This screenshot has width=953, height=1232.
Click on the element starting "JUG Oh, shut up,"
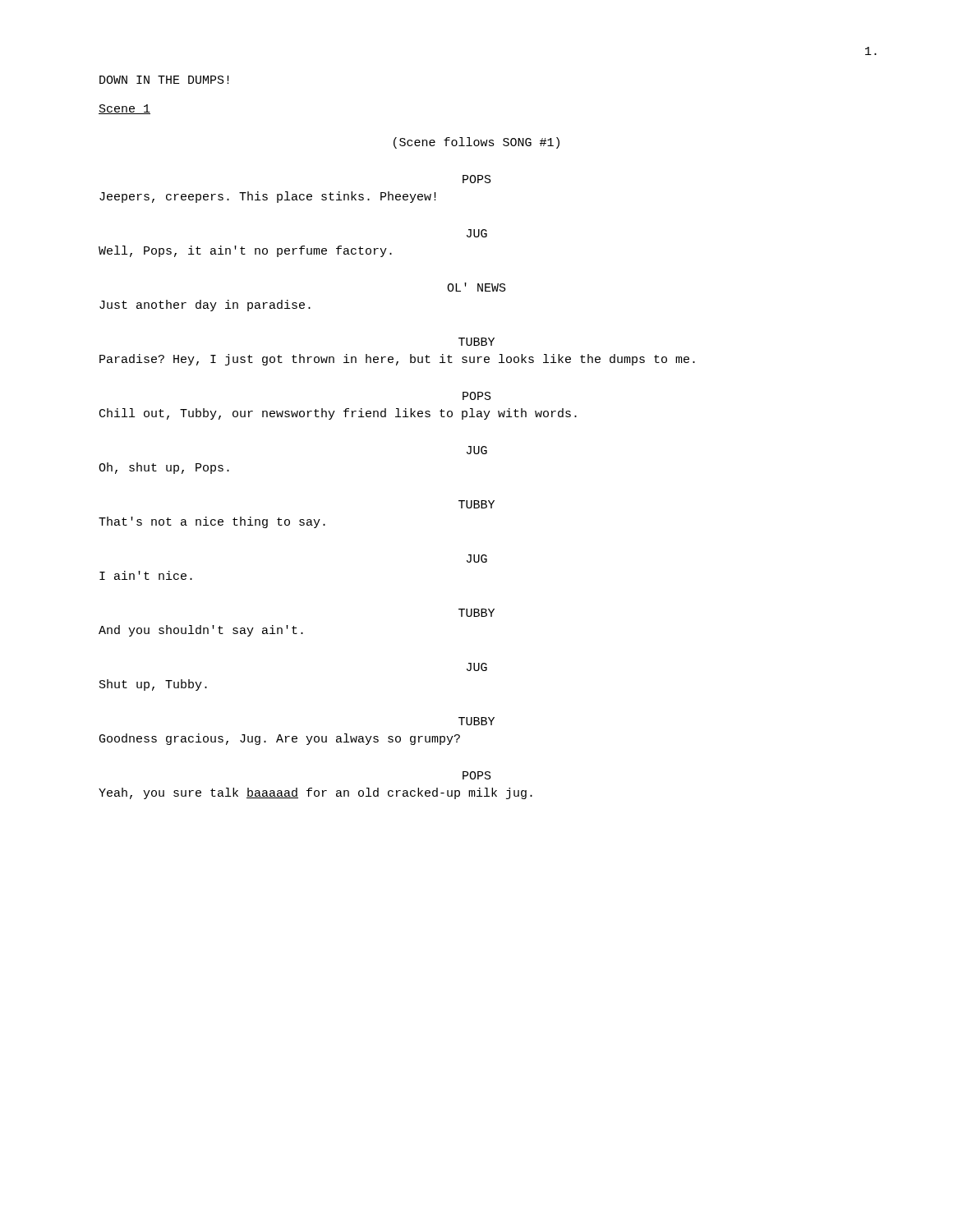tap(476, 460)
